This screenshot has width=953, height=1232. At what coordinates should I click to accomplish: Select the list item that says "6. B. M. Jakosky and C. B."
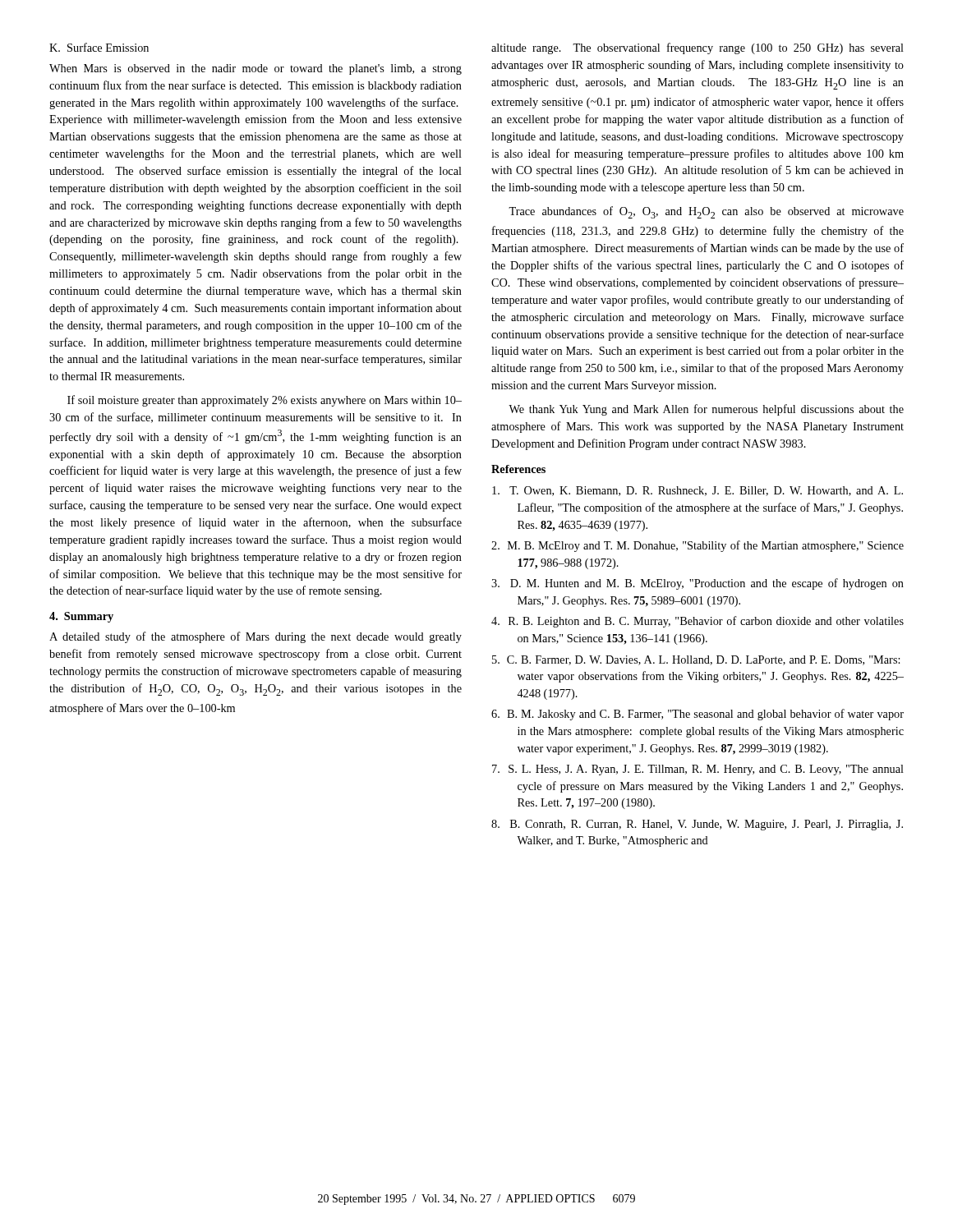[698, 731]
